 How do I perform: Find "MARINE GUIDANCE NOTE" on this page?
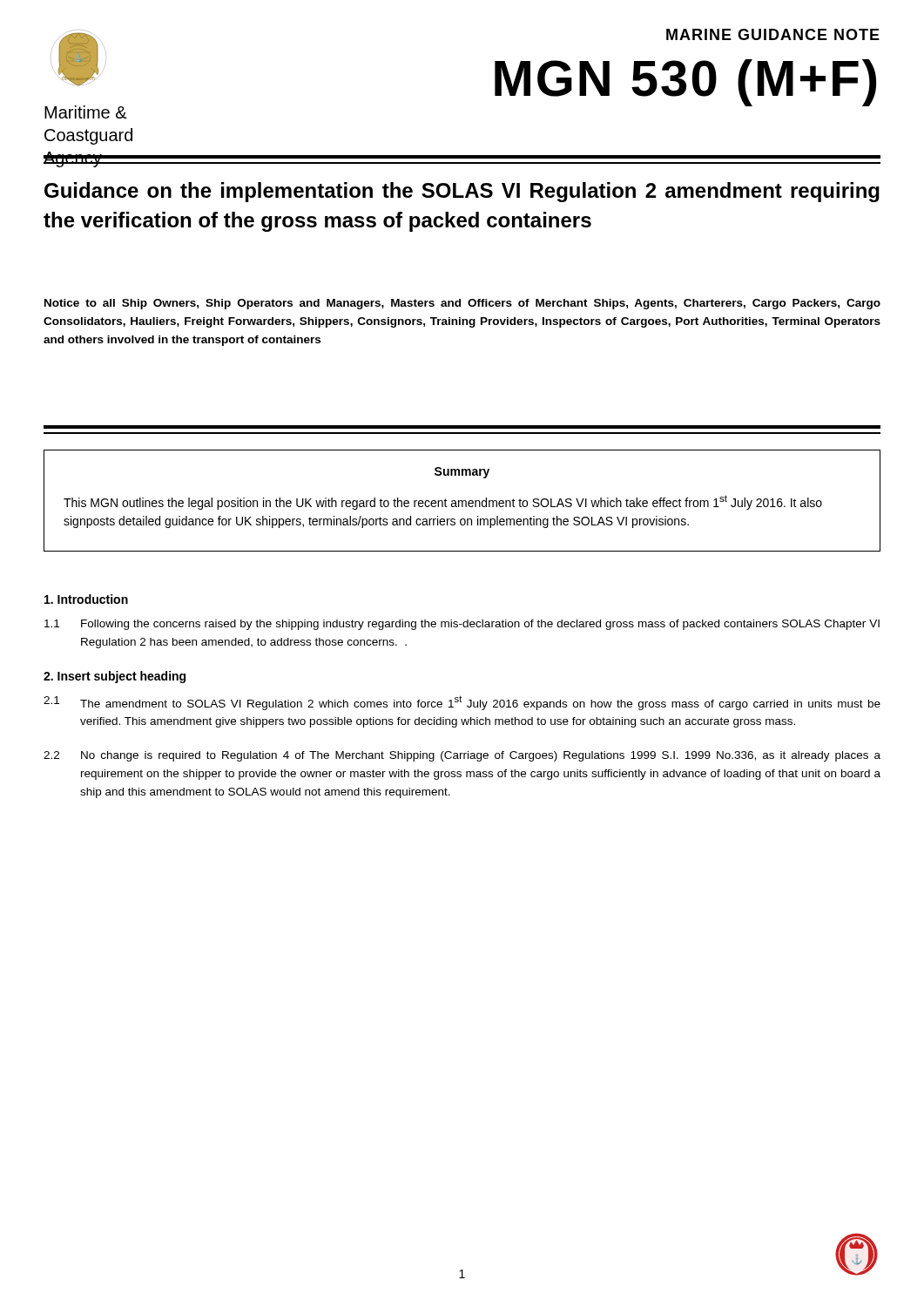click(x=773, y=35)
